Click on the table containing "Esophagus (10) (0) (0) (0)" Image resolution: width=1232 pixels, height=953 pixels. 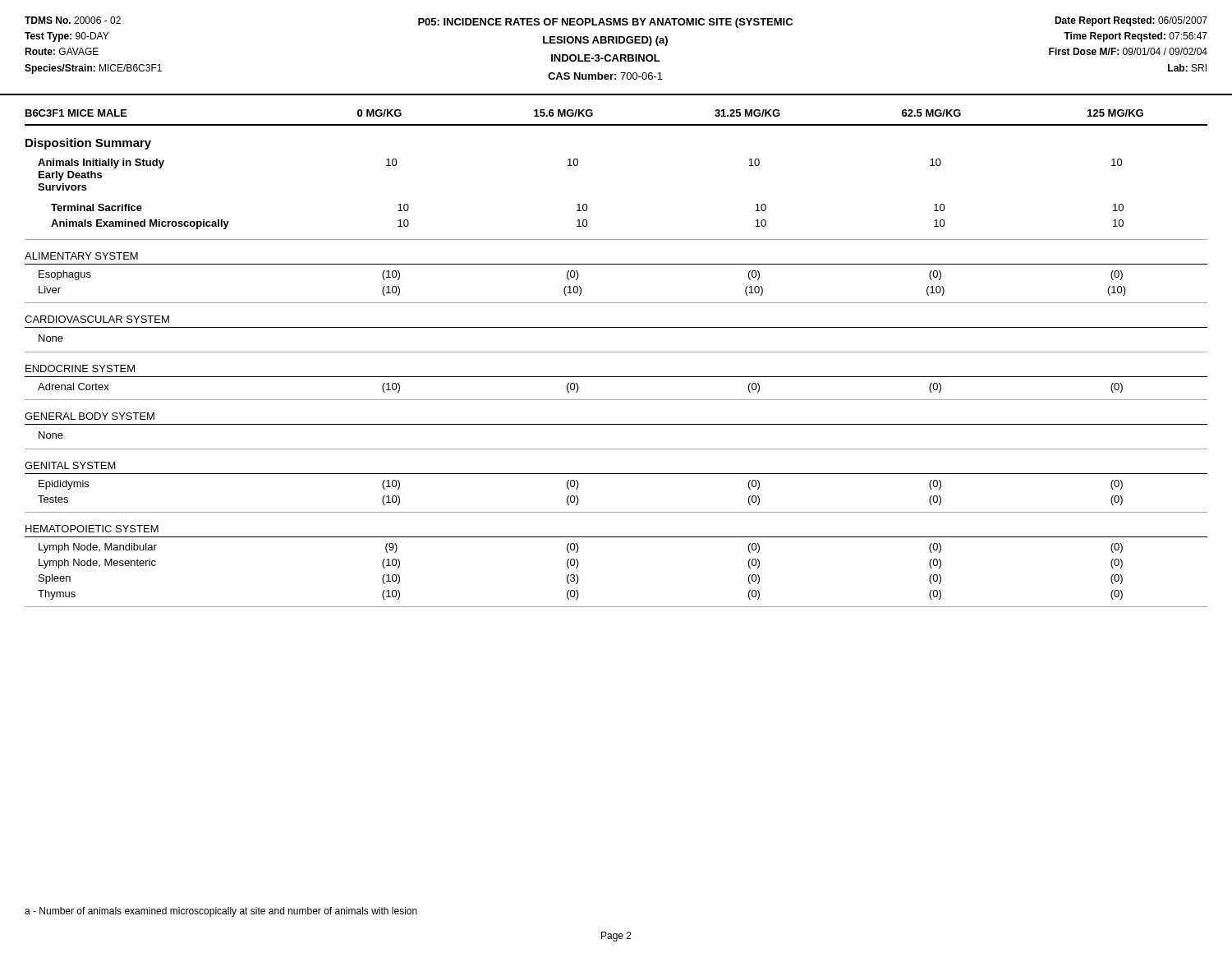(616, 285)
